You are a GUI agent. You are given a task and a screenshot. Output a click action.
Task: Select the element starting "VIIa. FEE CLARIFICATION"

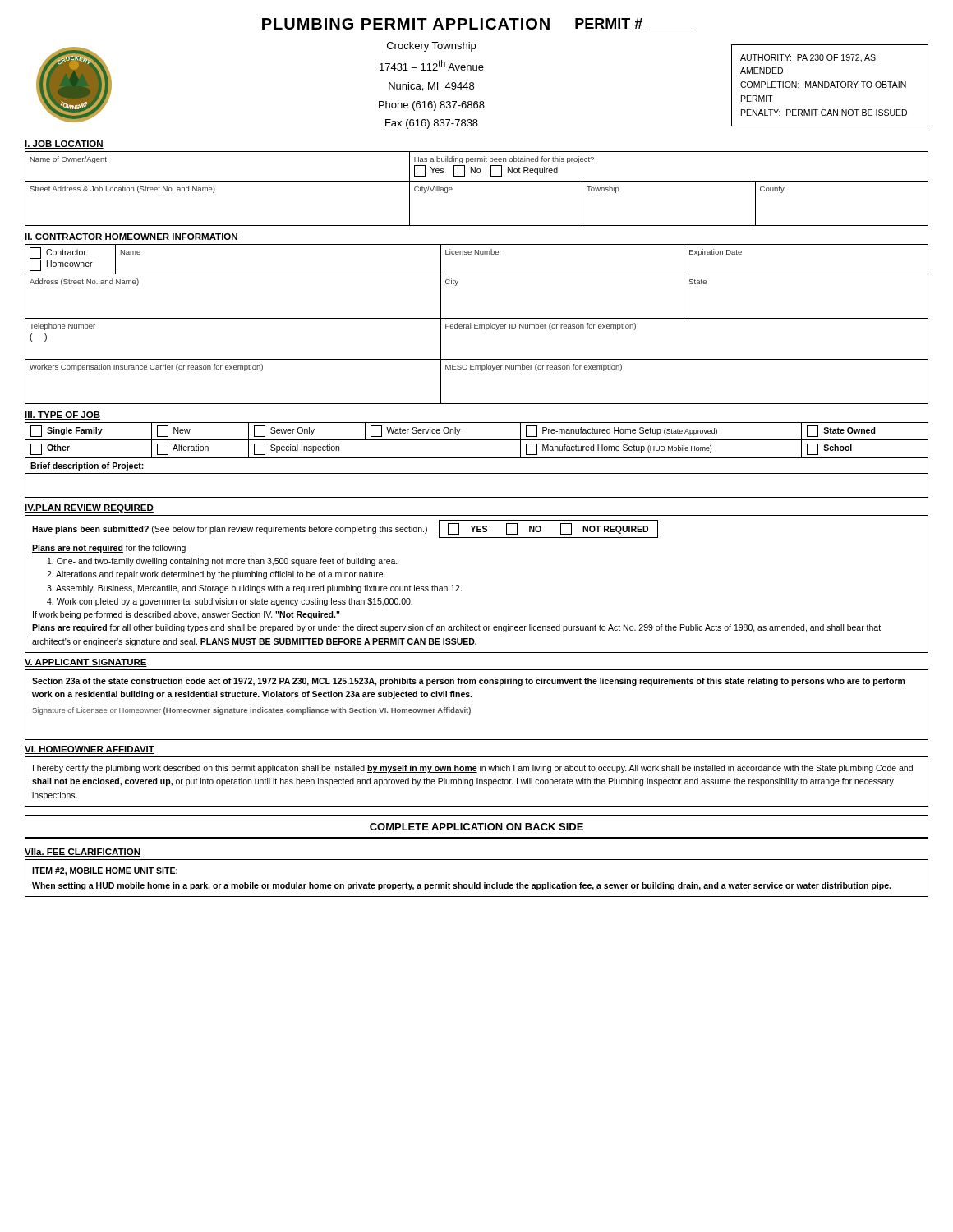coord(83,852)
